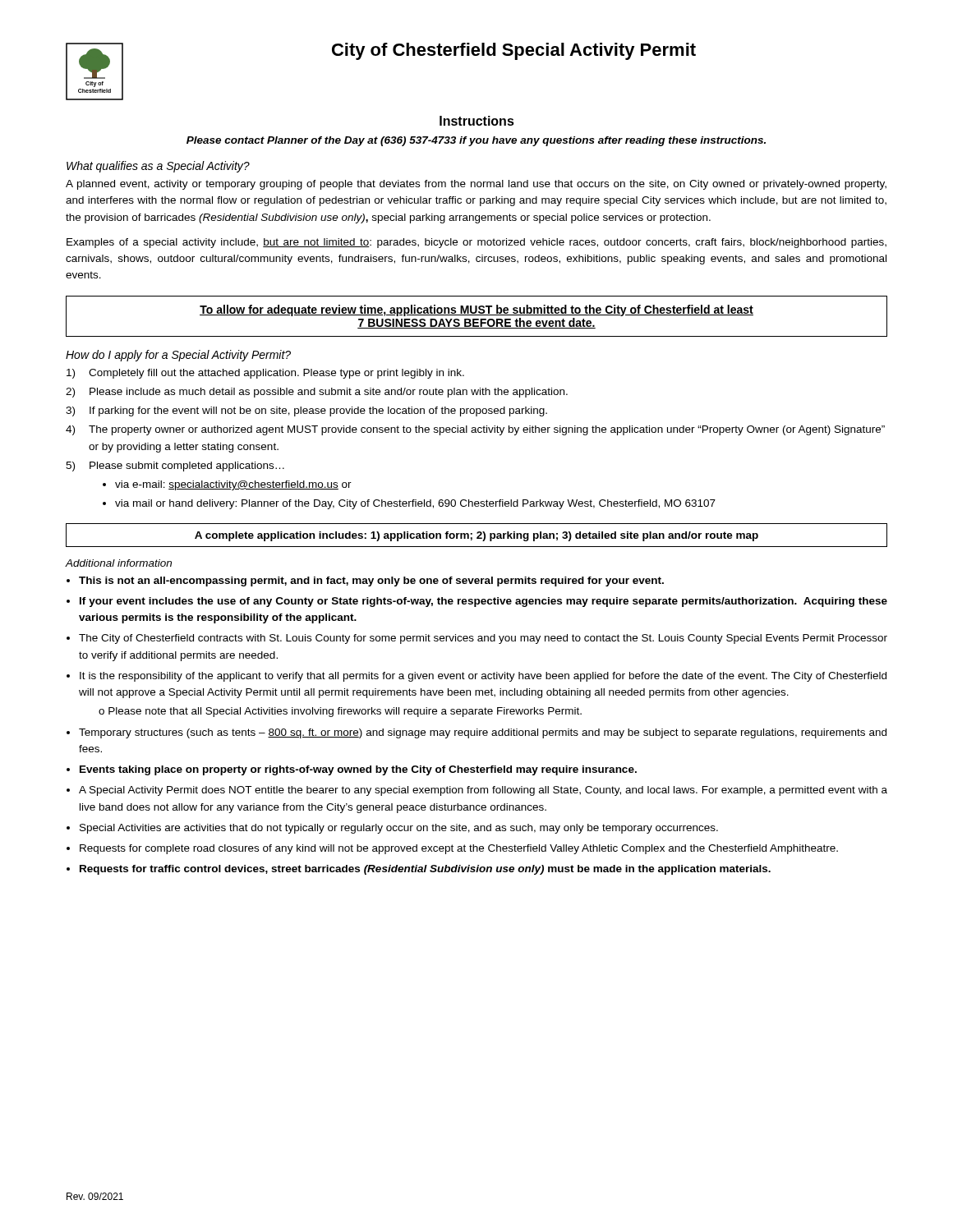953x1232 pixels.
Task: Where is the section header that starts "To allow for adequate review time, applications MUST"?
Action: coord(476,316)
